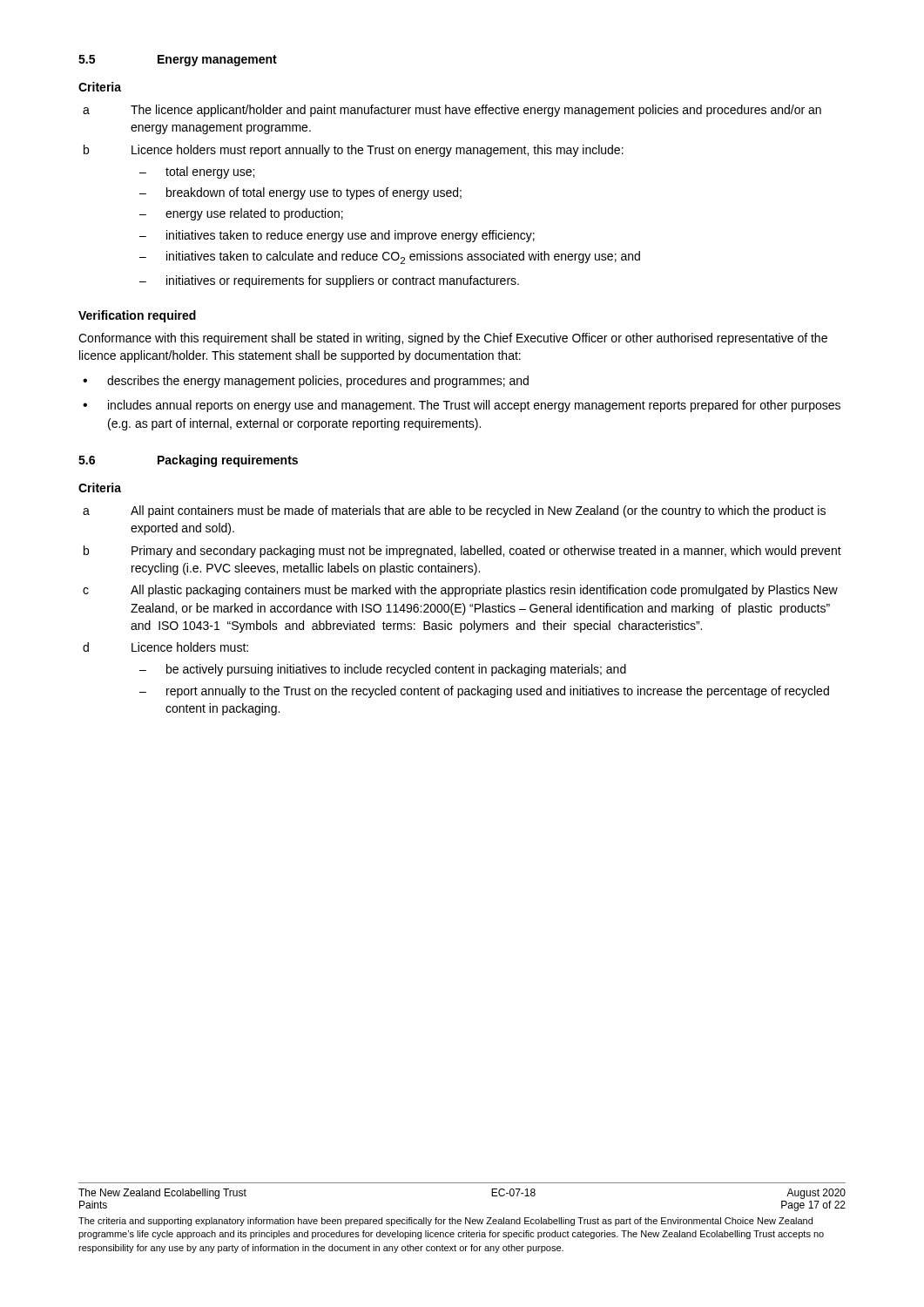This screenshot has width=924, height=1307.
Task: Point to the block beginning "a All paint"
Action: point(462,520)
